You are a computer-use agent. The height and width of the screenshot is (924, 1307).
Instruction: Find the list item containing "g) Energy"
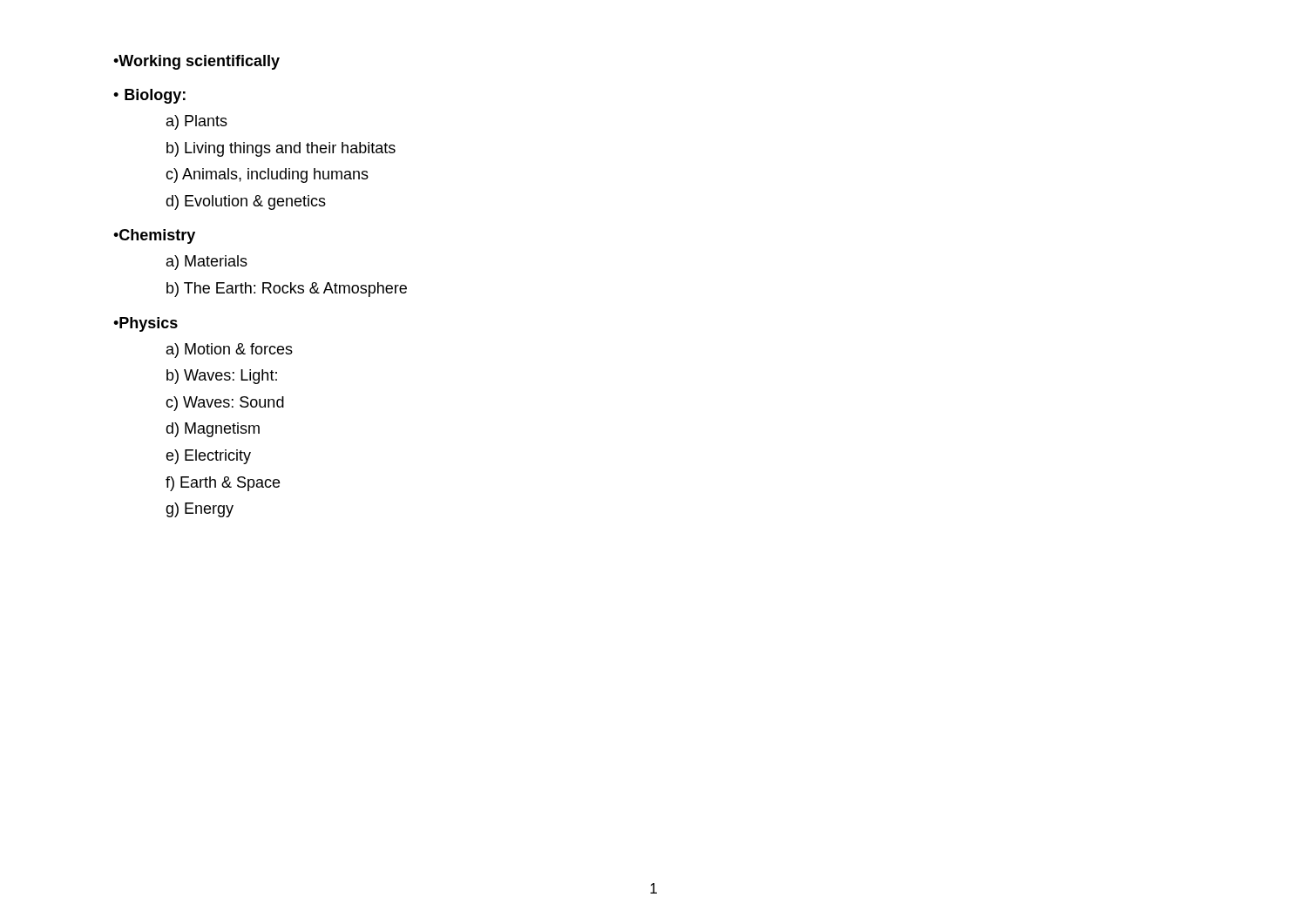(200, 509)
